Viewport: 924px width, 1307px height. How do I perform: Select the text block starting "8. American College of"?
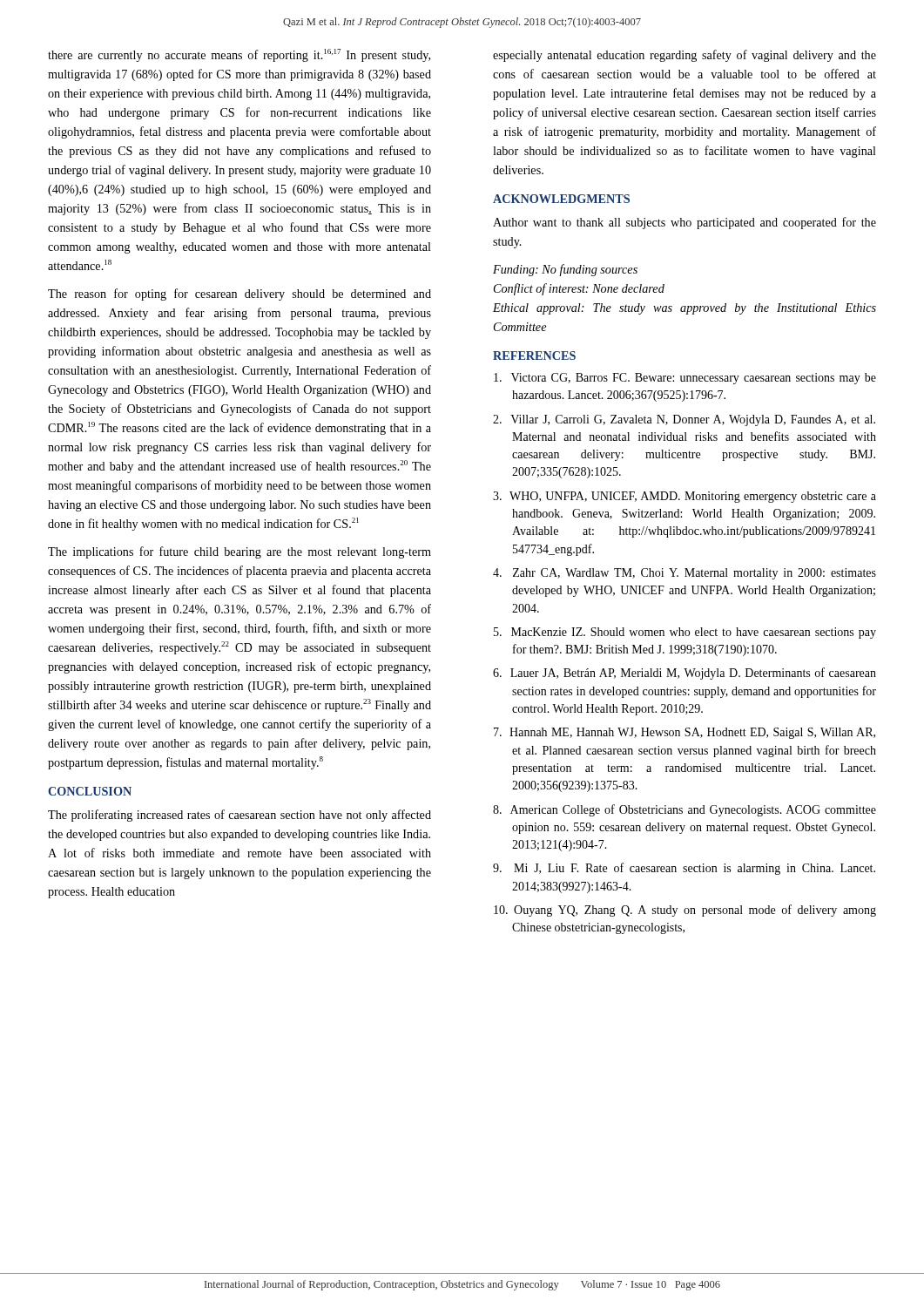(685, 827)
